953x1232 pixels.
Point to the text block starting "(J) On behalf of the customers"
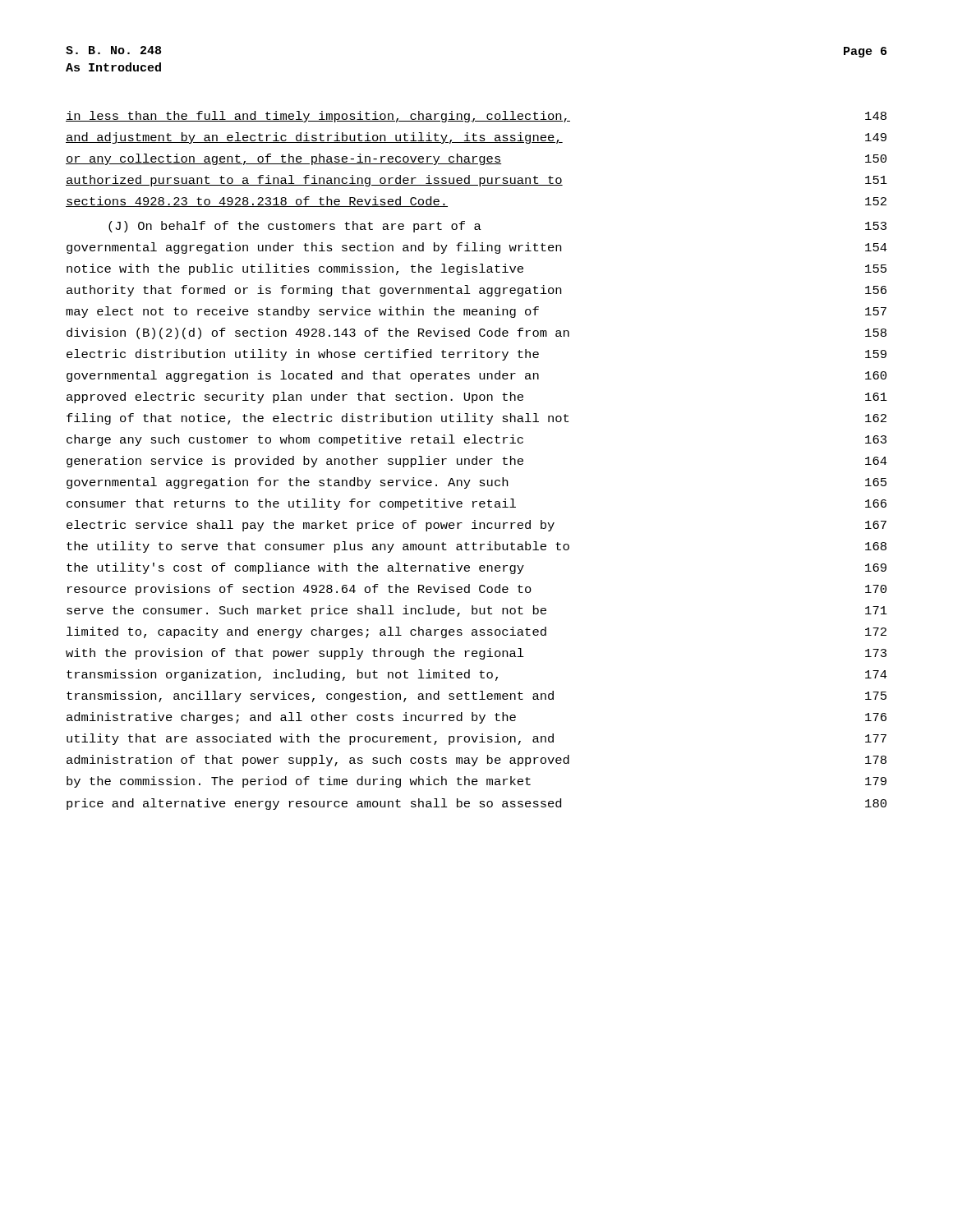[x=476, y=515]
